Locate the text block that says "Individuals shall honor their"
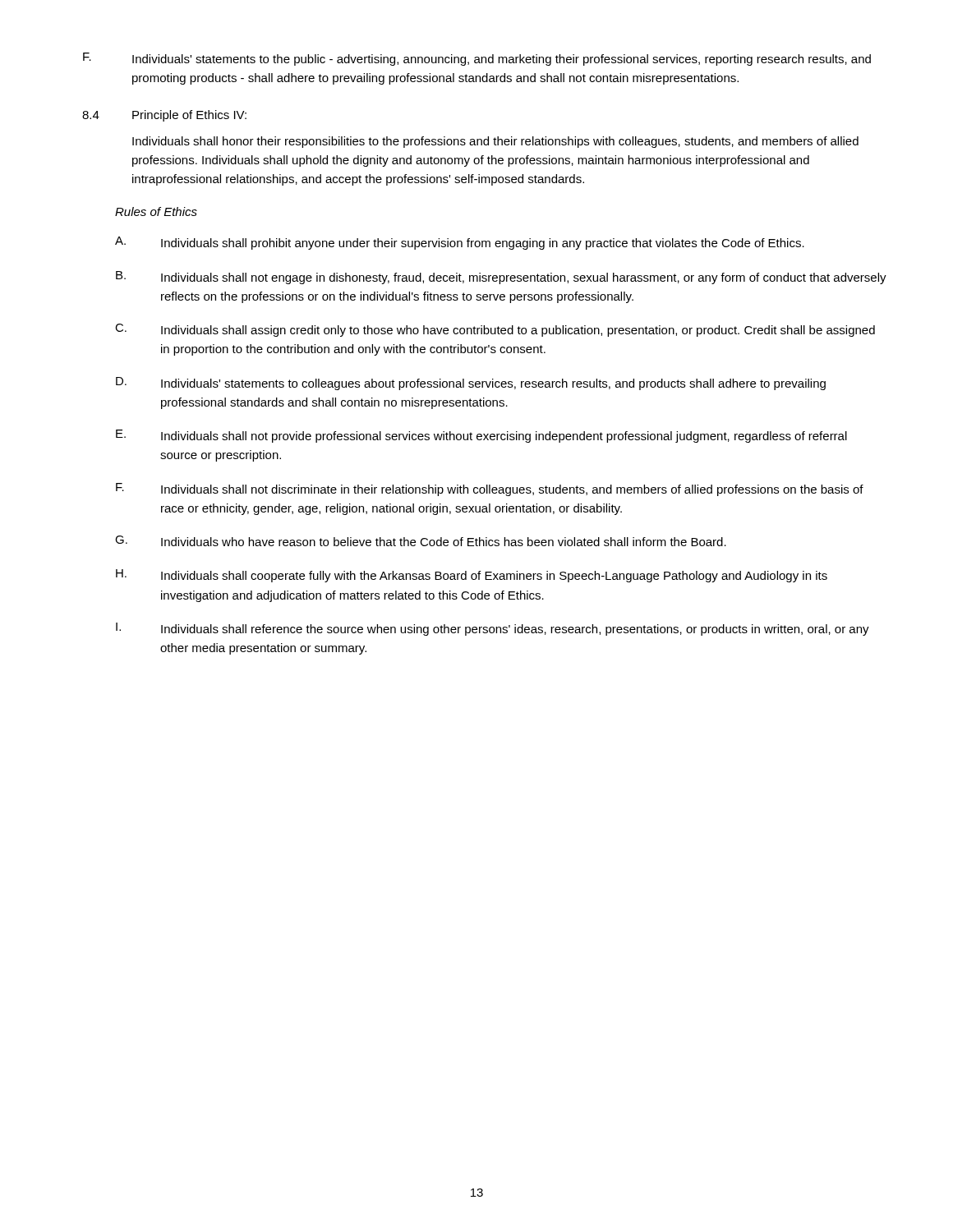 tap(509, 160)
